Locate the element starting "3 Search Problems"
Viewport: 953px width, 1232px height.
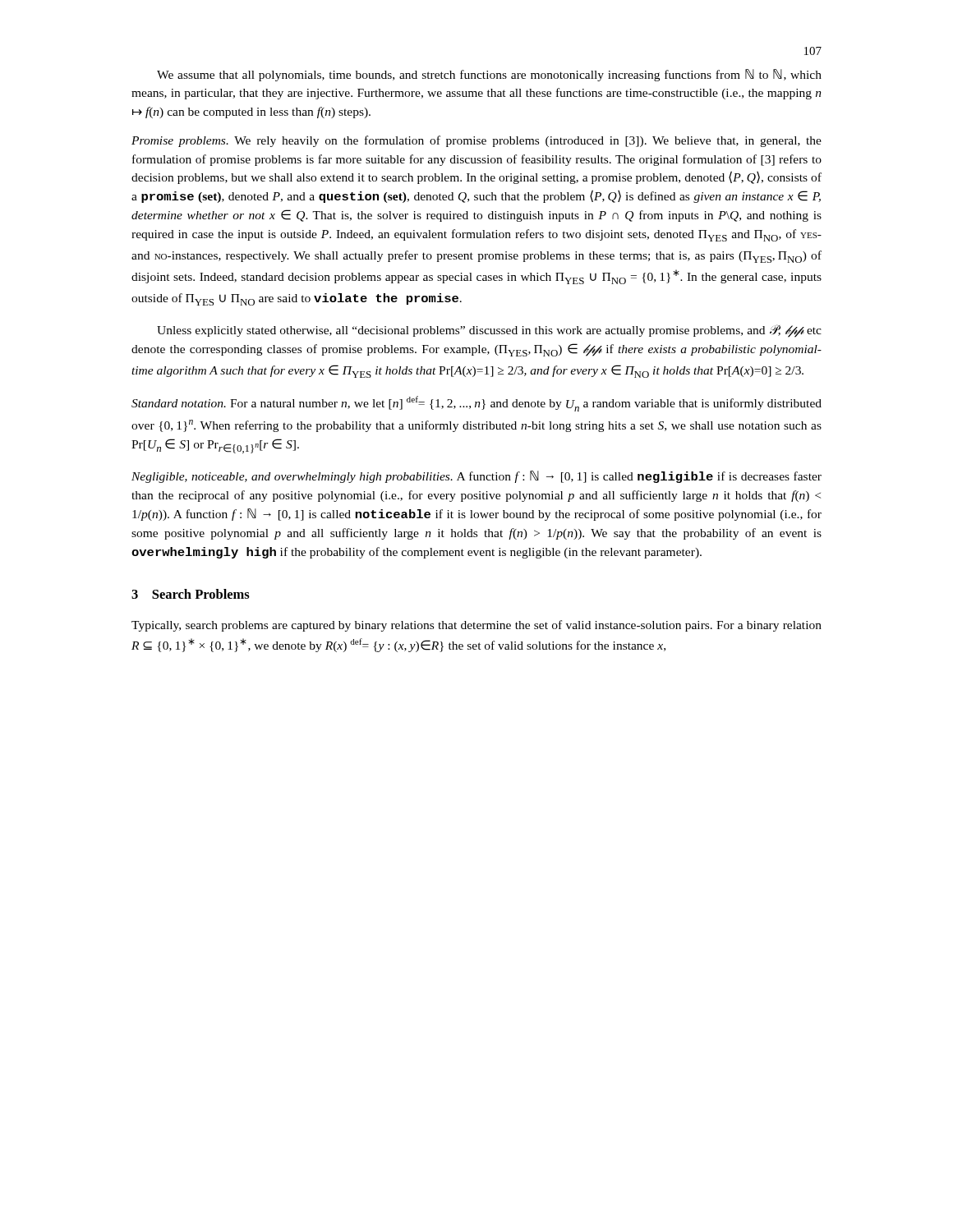point(191,594)
